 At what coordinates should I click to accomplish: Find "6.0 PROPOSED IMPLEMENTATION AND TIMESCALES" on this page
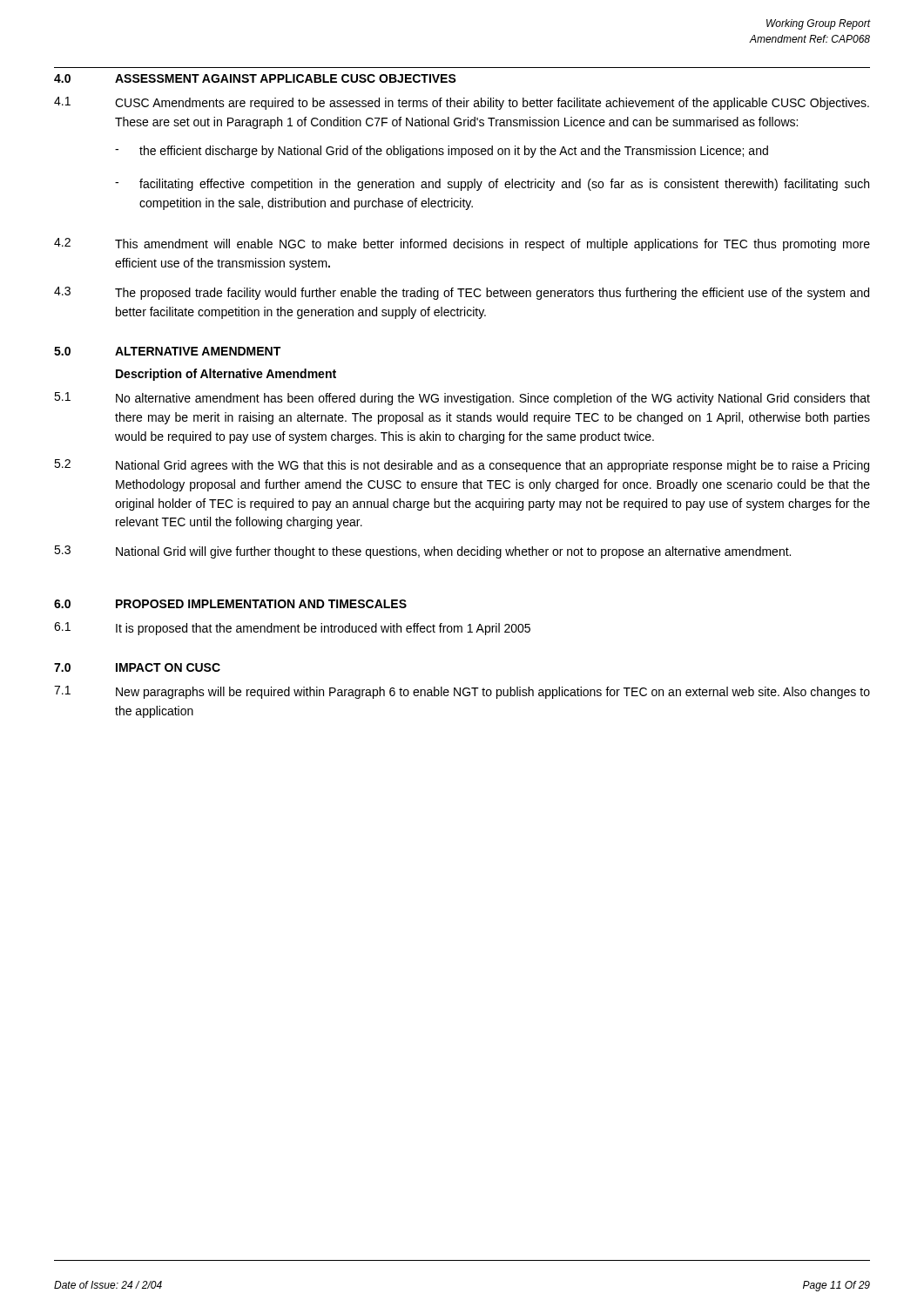pyautogui.click(x=230, y=604)
